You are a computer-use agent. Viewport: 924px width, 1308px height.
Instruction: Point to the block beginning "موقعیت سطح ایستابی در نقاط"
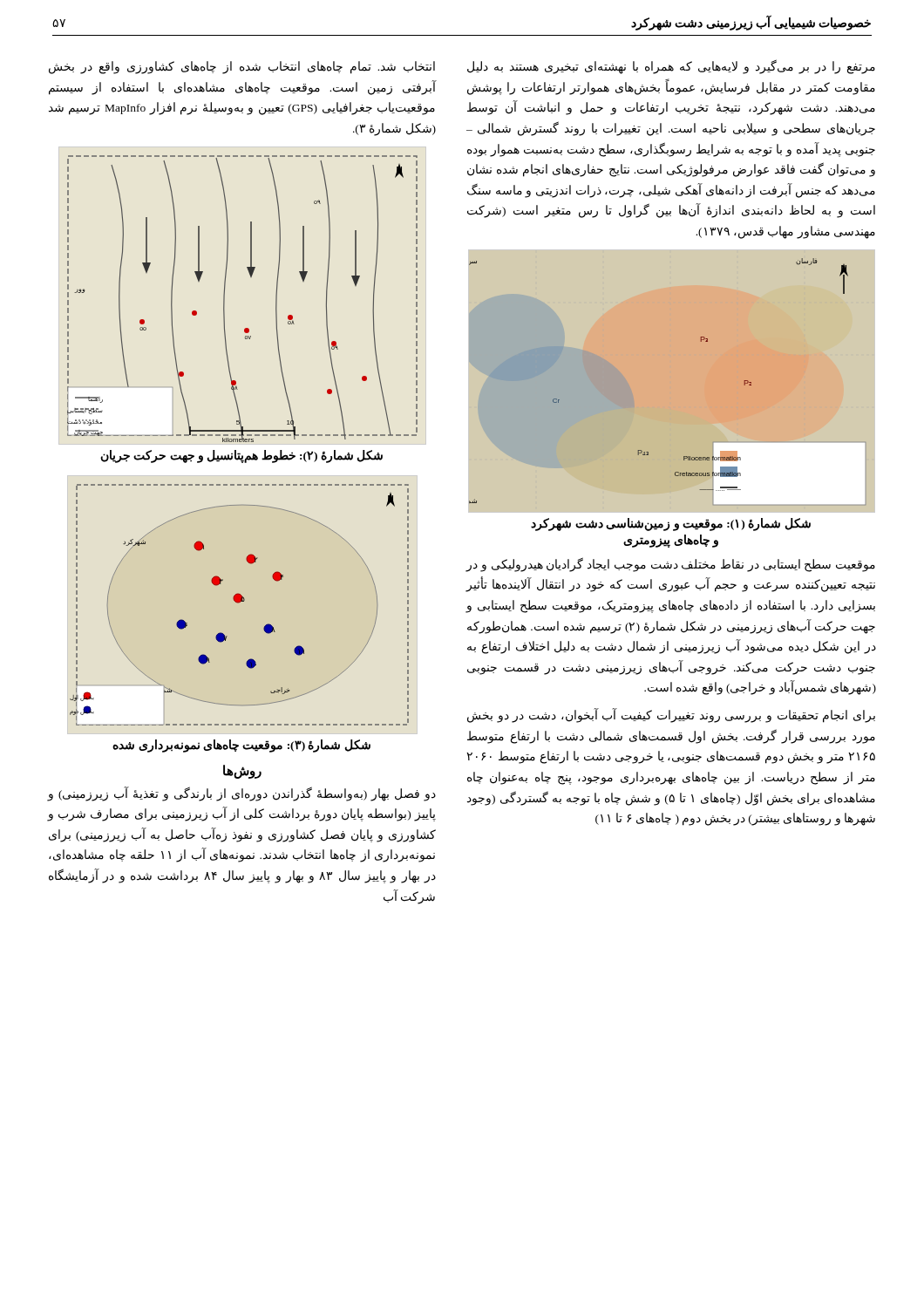tap(671, 626)
